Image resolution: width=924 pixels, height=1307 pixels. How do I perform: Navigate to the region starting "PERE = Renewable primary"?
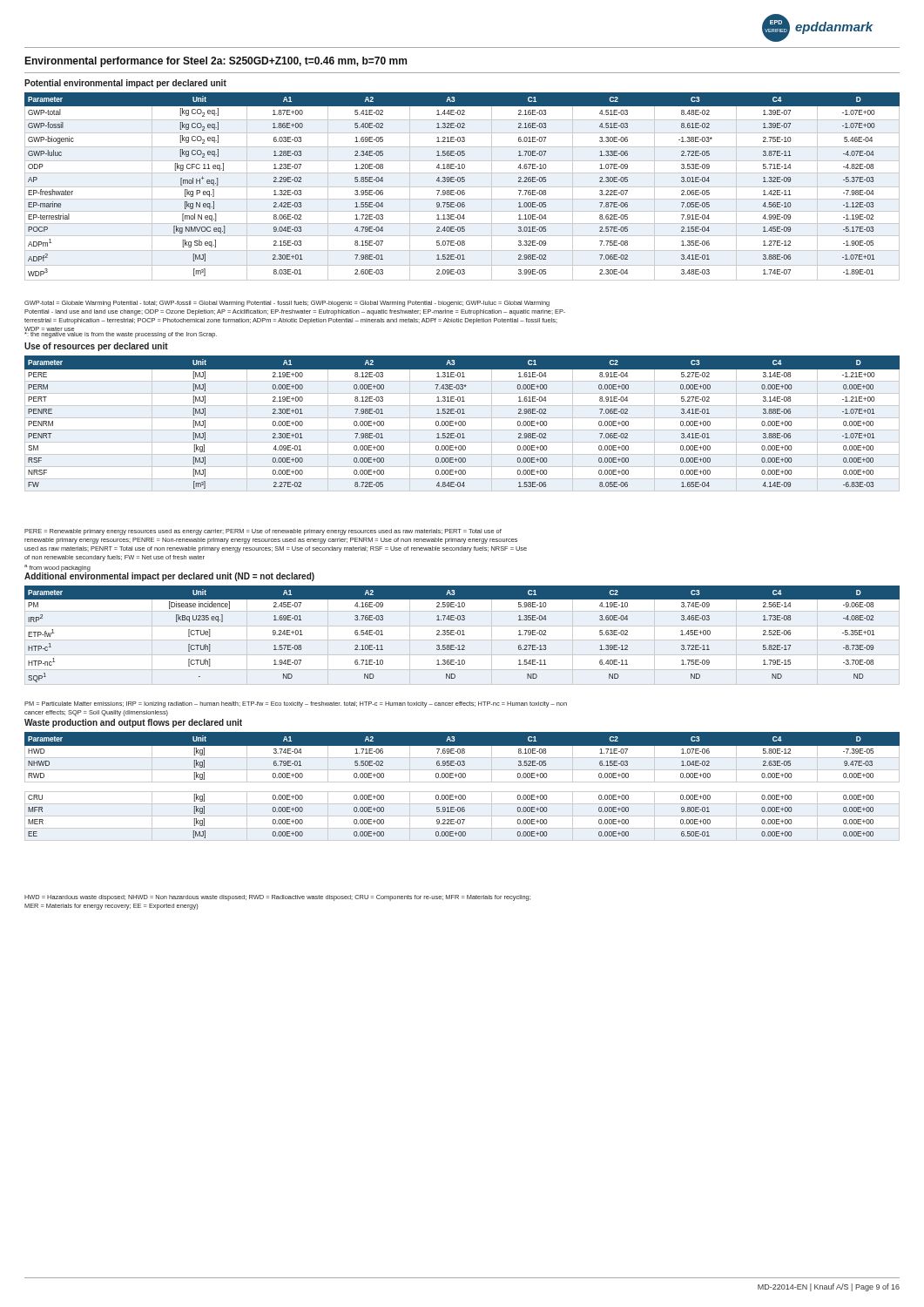(276, 544)
